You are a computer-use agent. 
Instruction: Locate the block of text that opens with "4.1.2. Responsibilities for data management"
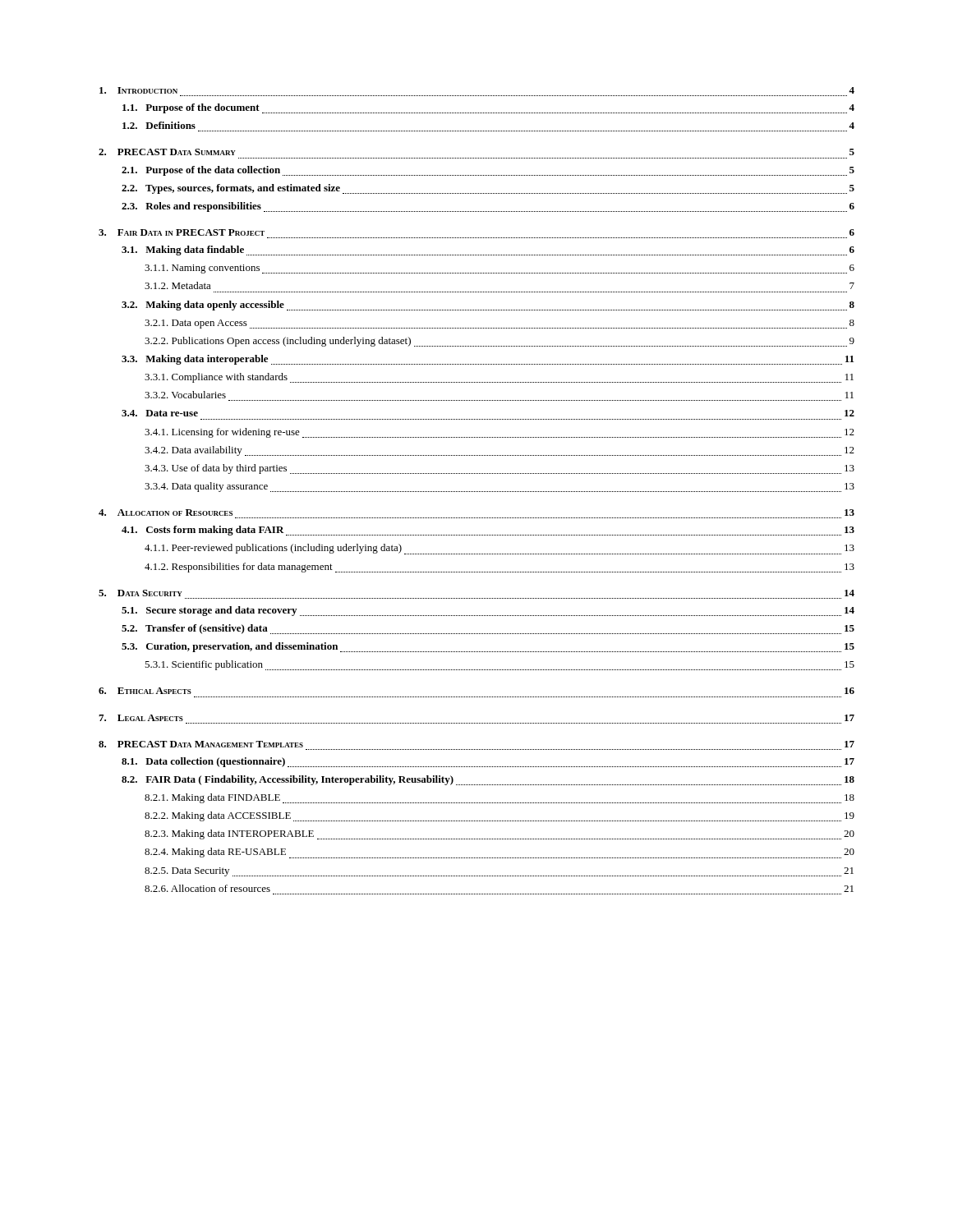tap(500, 566)
